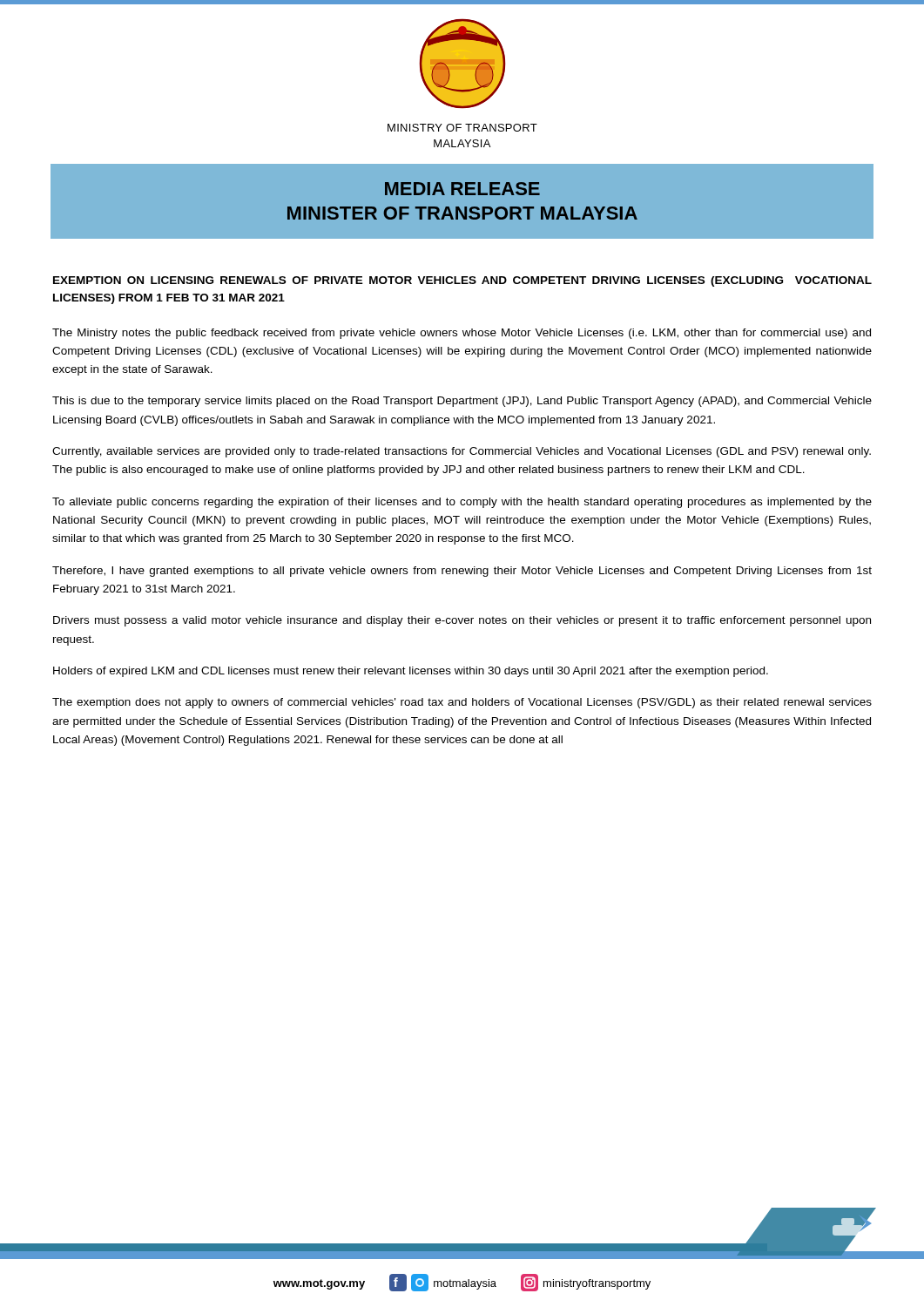Point to the text starting "Therefore, I have granted exemptions to"
Viewport: 924px width, 1307px height.
(462, 579)
